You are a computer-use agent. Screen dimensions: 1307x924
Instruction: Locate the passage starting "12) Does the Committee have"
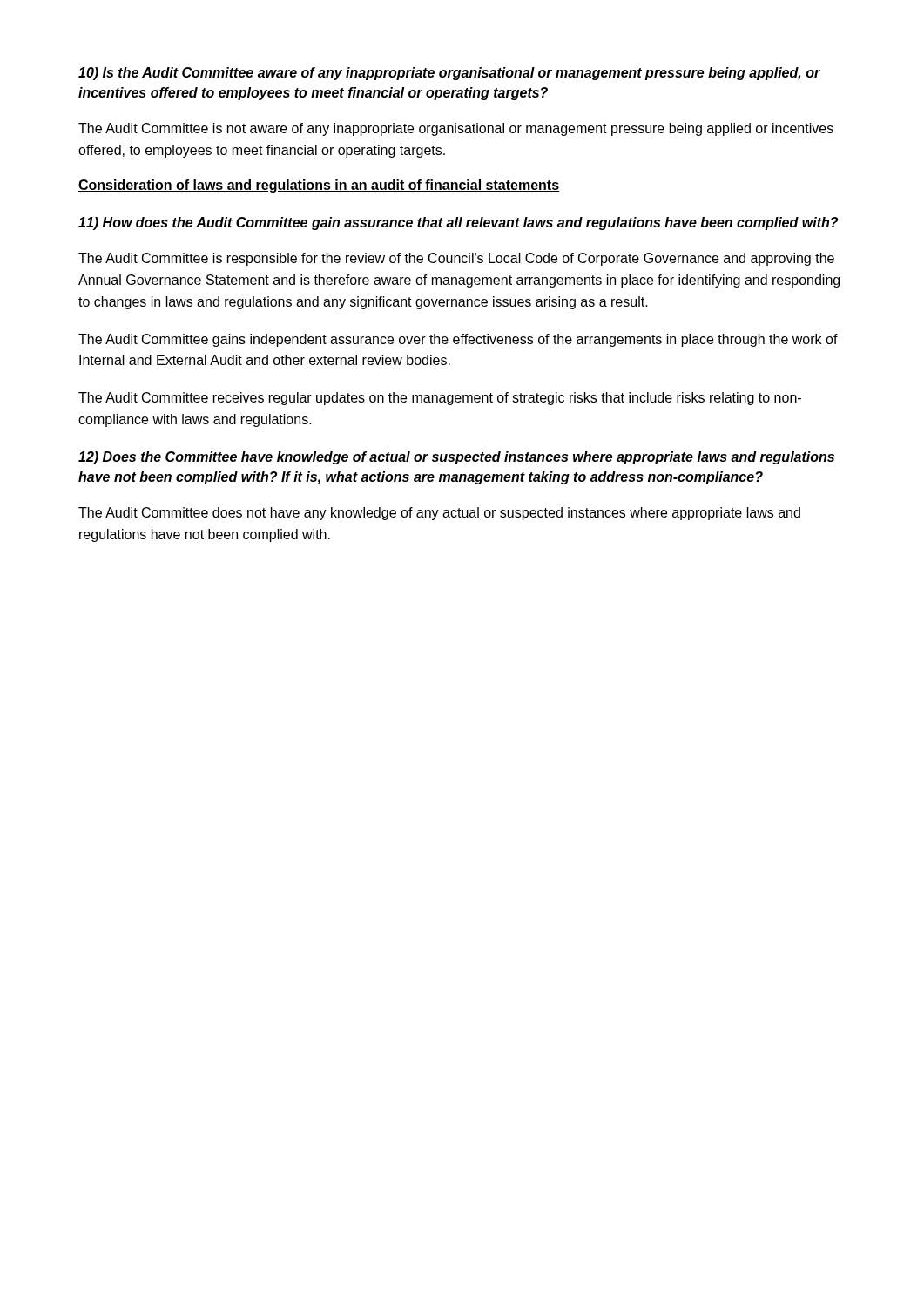click(462, 467)
